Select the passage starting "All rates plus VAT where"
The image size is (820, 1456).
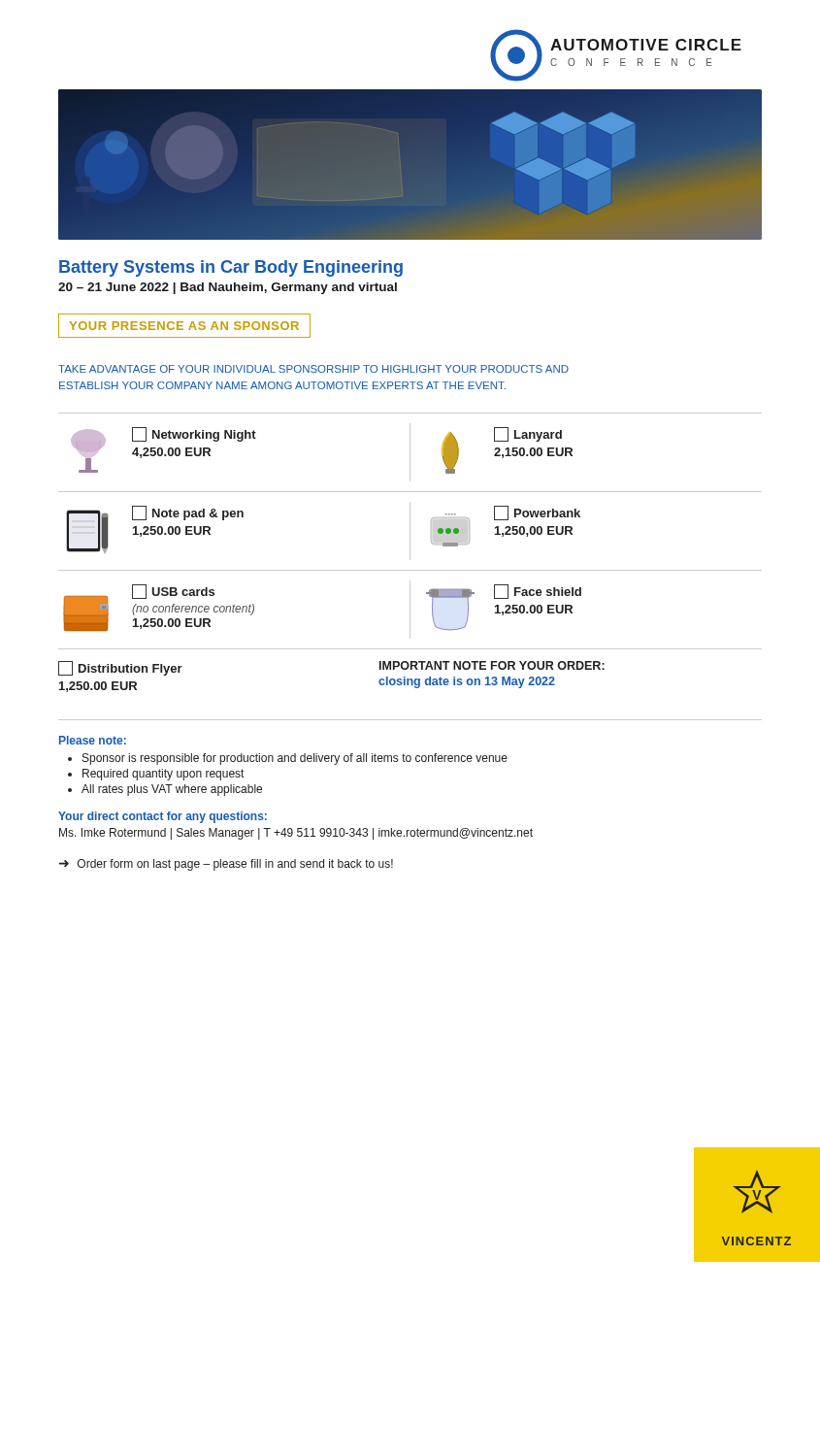pos(172,789)
